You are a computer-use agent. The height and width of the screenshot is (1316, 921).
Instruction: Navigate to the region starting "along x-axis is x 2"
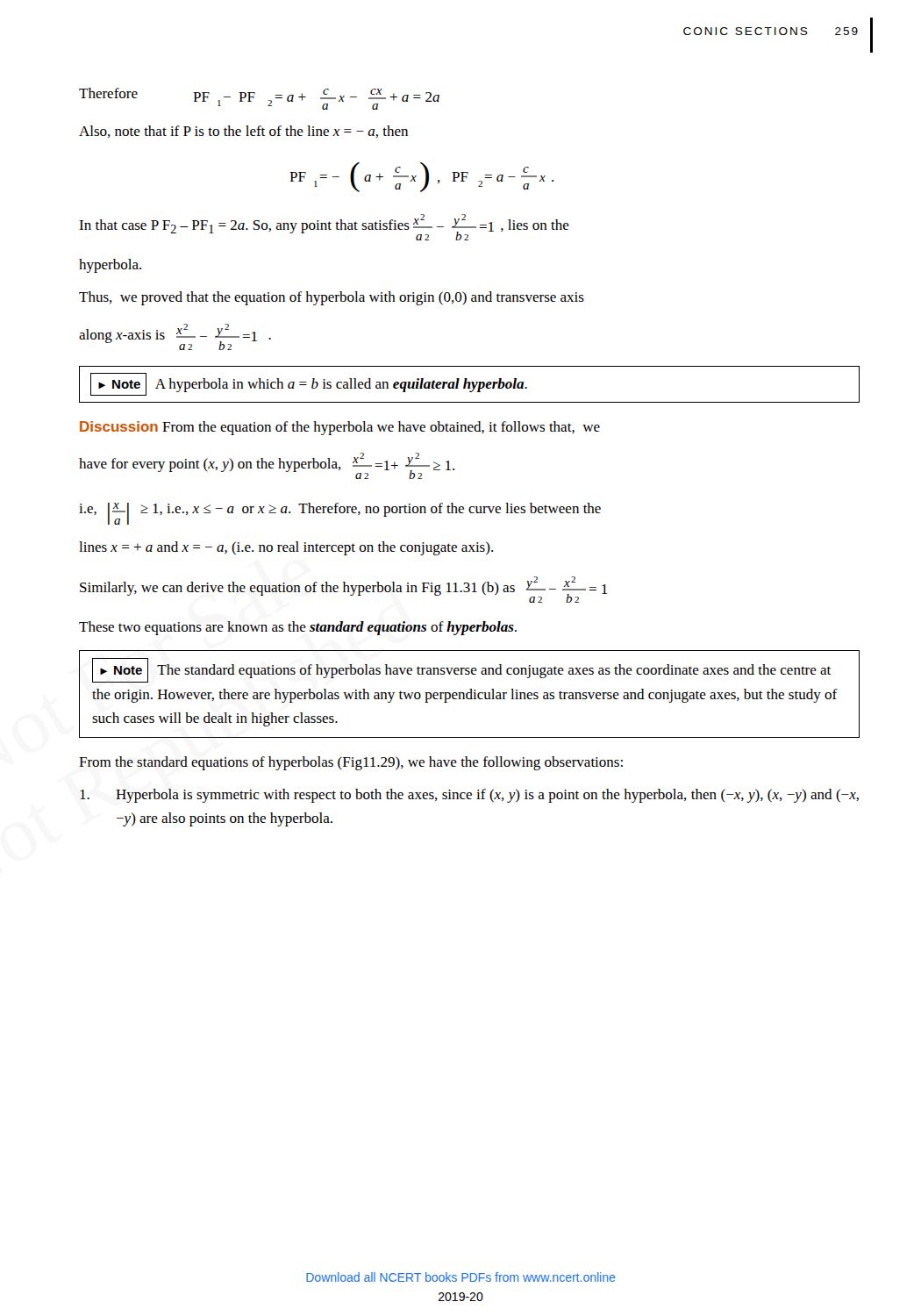click(175, 336)
